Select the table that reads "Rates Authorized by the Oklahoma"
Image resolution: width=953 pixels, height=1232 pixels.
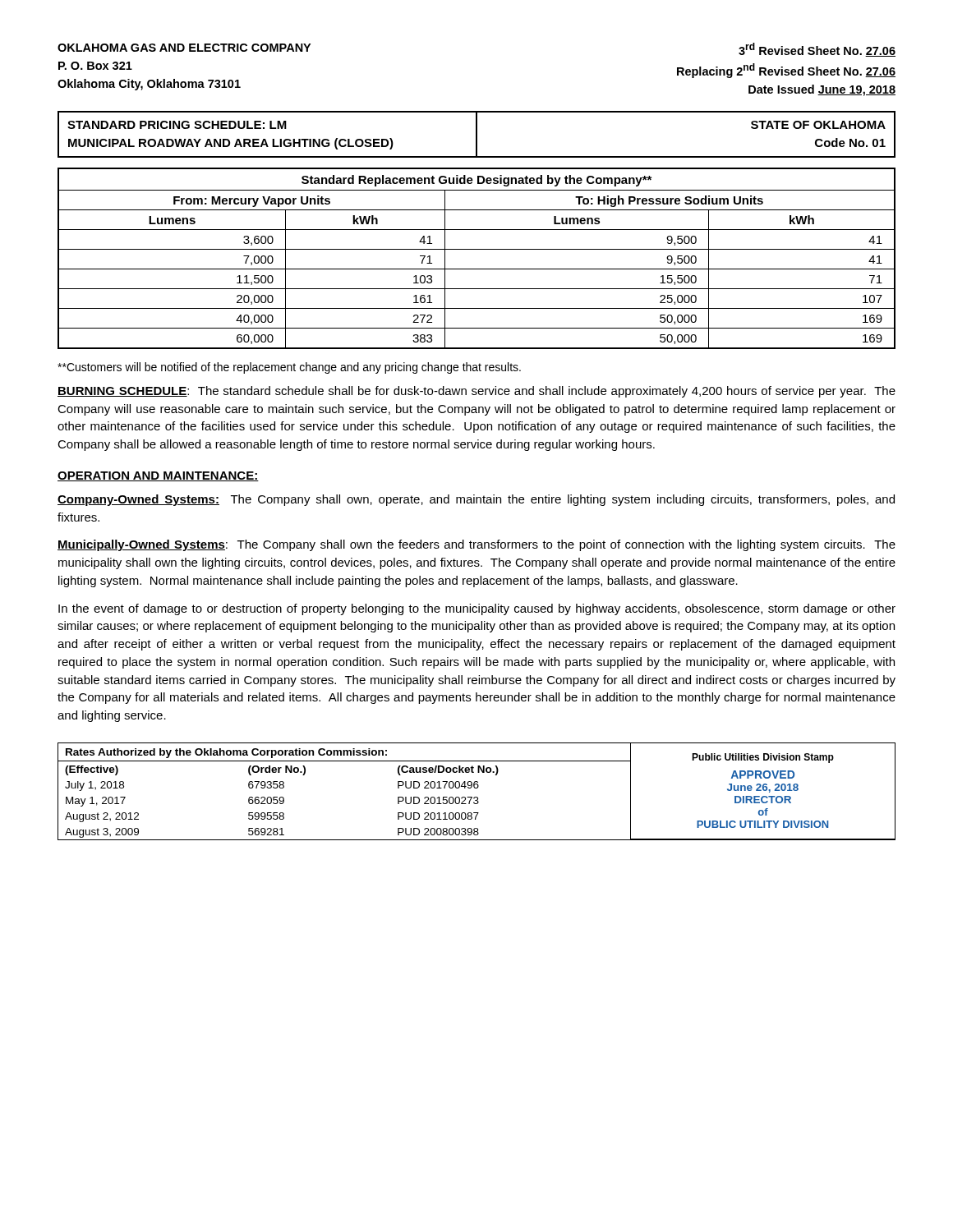(476, 791)
